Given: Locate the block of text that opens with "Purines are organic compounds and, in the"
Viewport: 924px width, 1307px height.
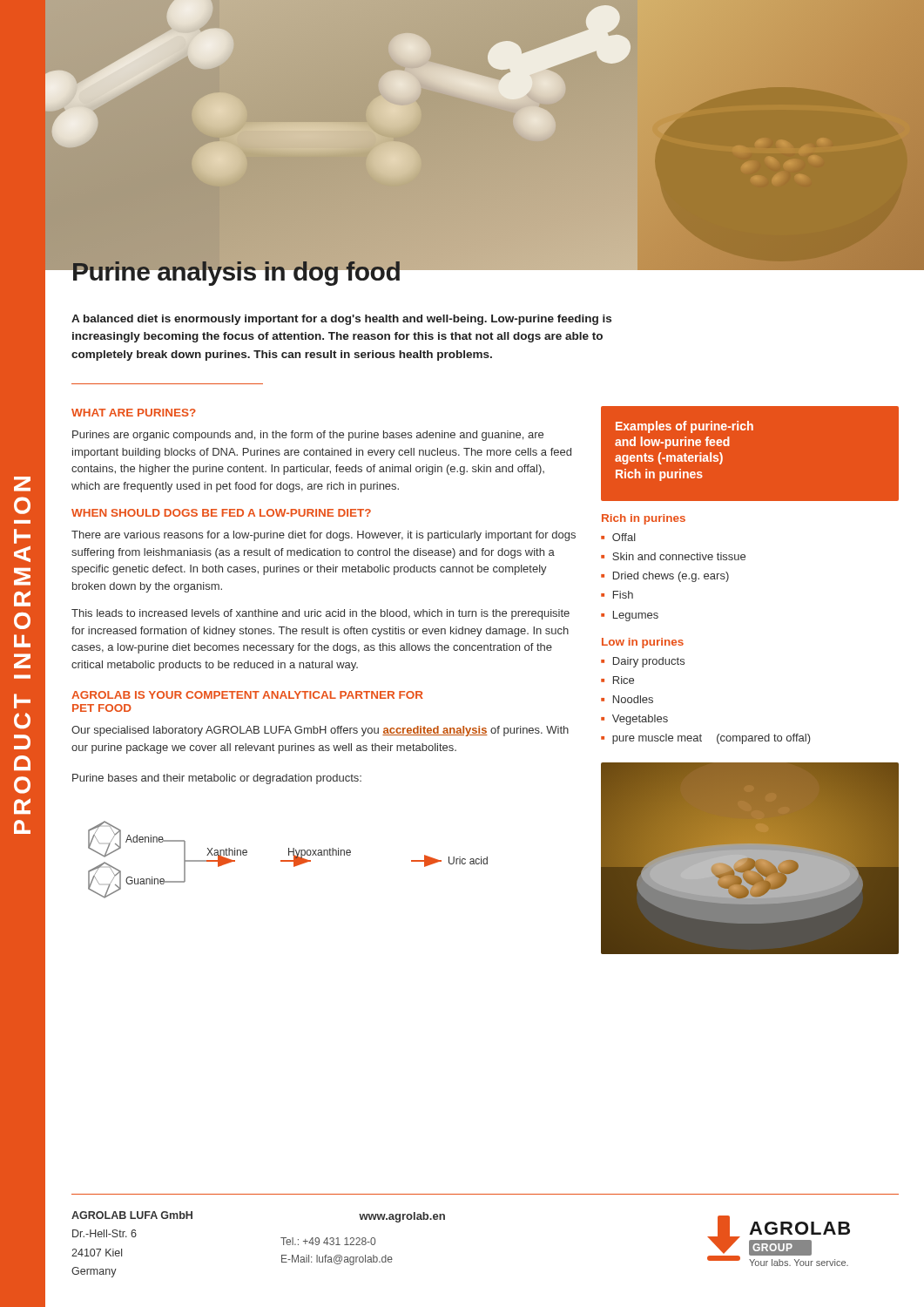Looking at the screenshot, I should 322,460.
